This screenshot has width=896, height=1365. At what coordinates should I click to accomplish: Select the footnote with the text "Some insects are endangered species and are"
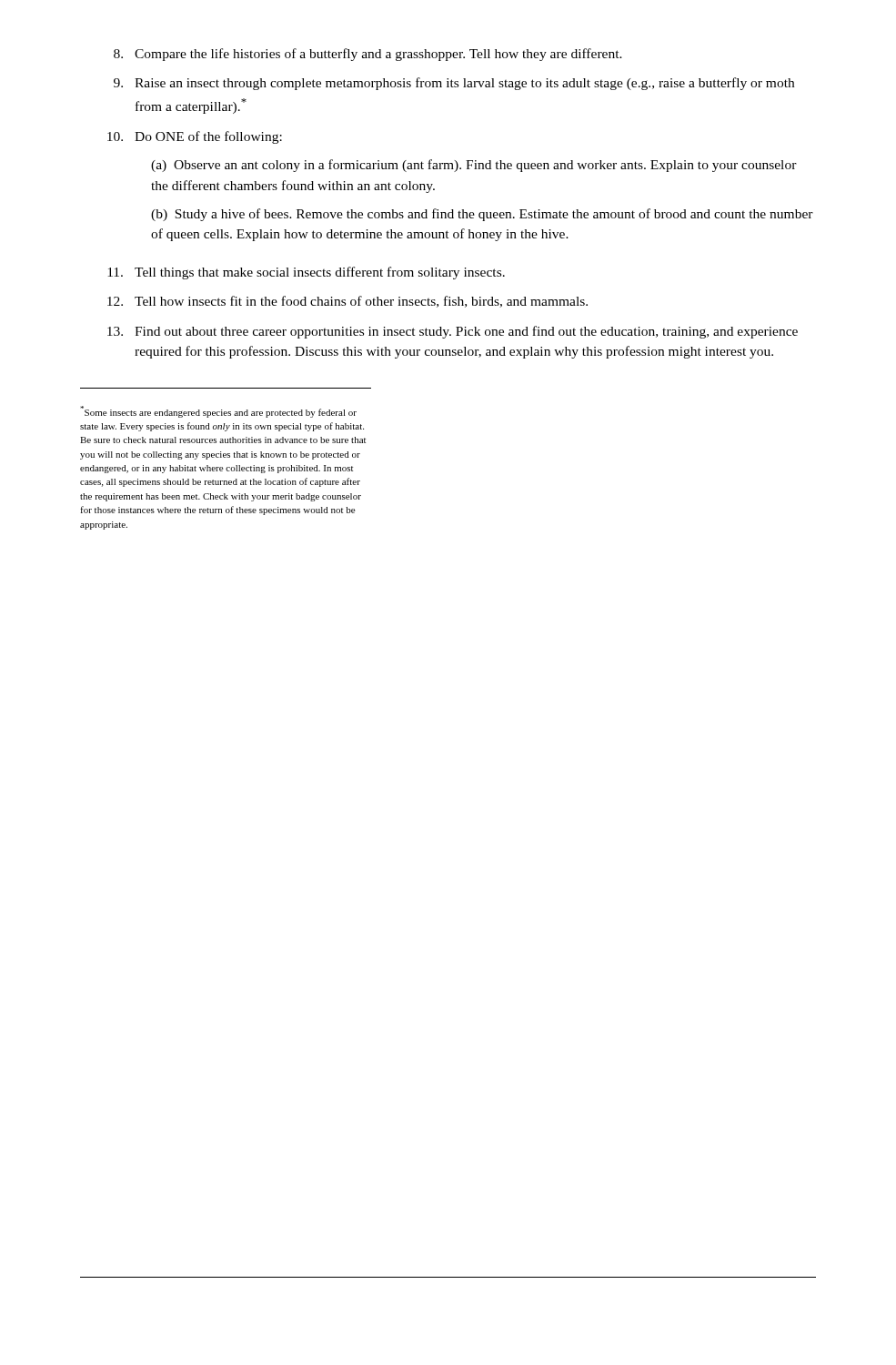point(226,467)
